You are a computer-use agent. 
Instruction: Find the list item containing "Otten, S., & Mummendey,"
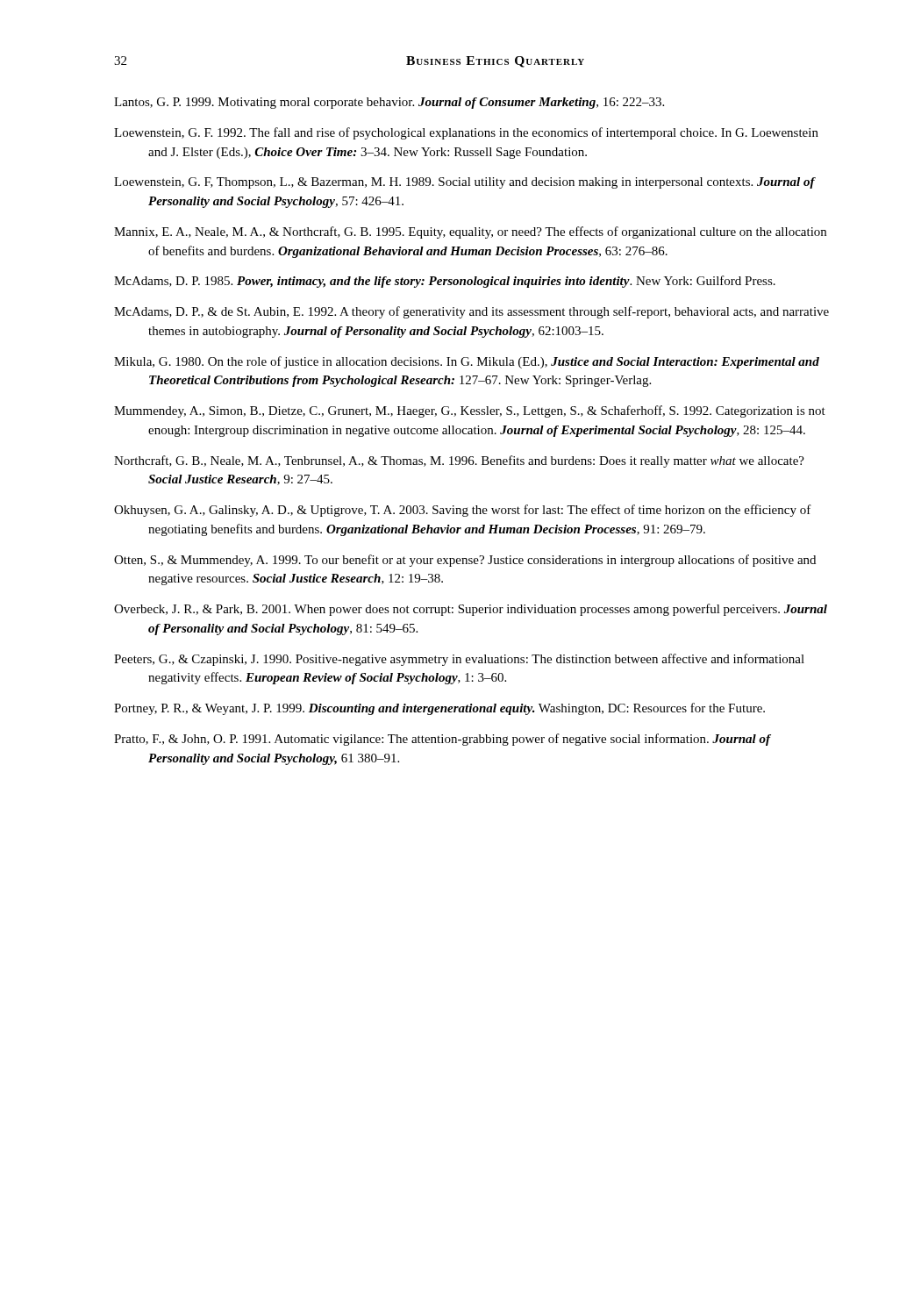[465, 569]
